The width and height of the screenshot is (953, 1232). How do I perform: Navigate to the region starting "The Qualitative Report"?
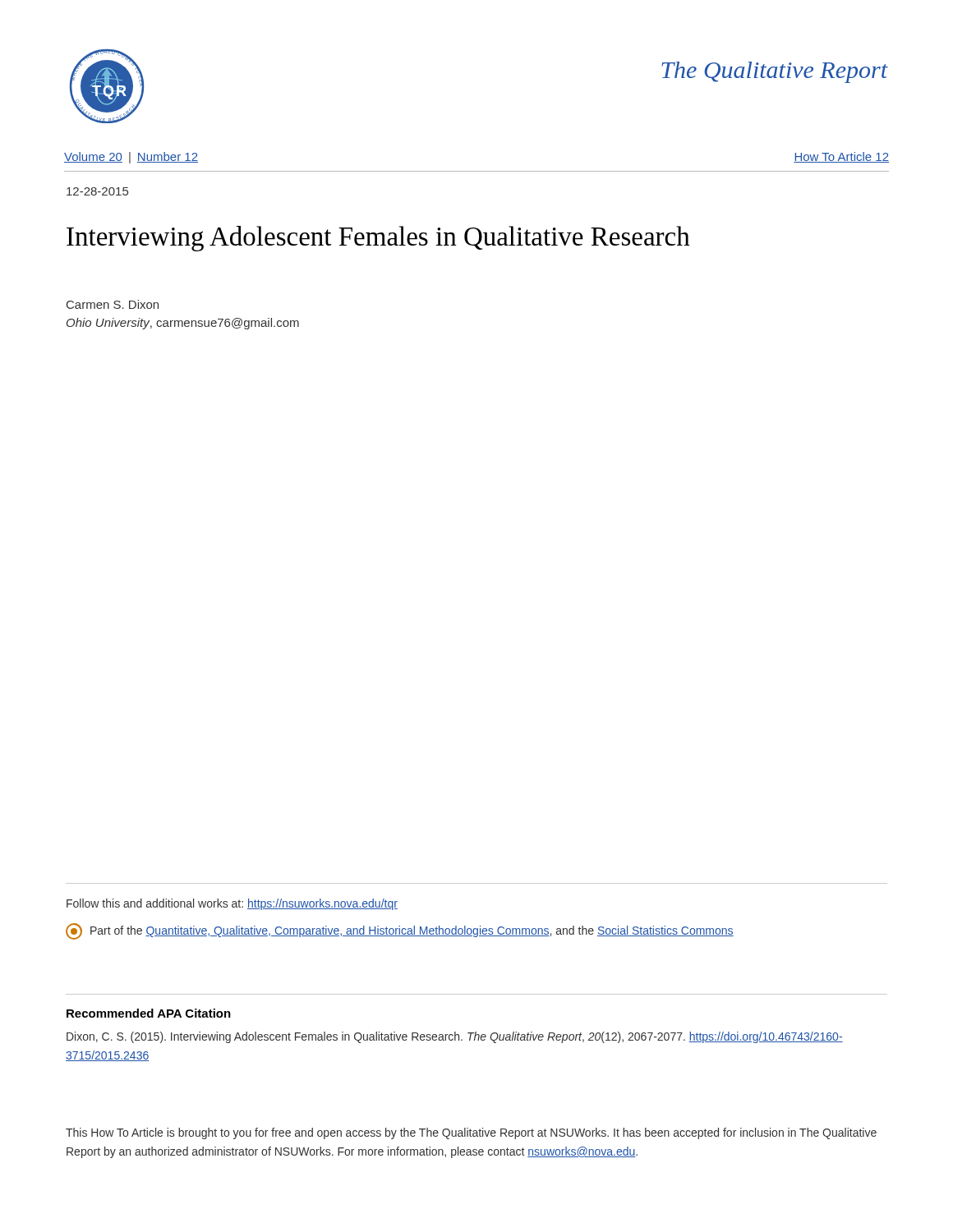pos(774,69)
